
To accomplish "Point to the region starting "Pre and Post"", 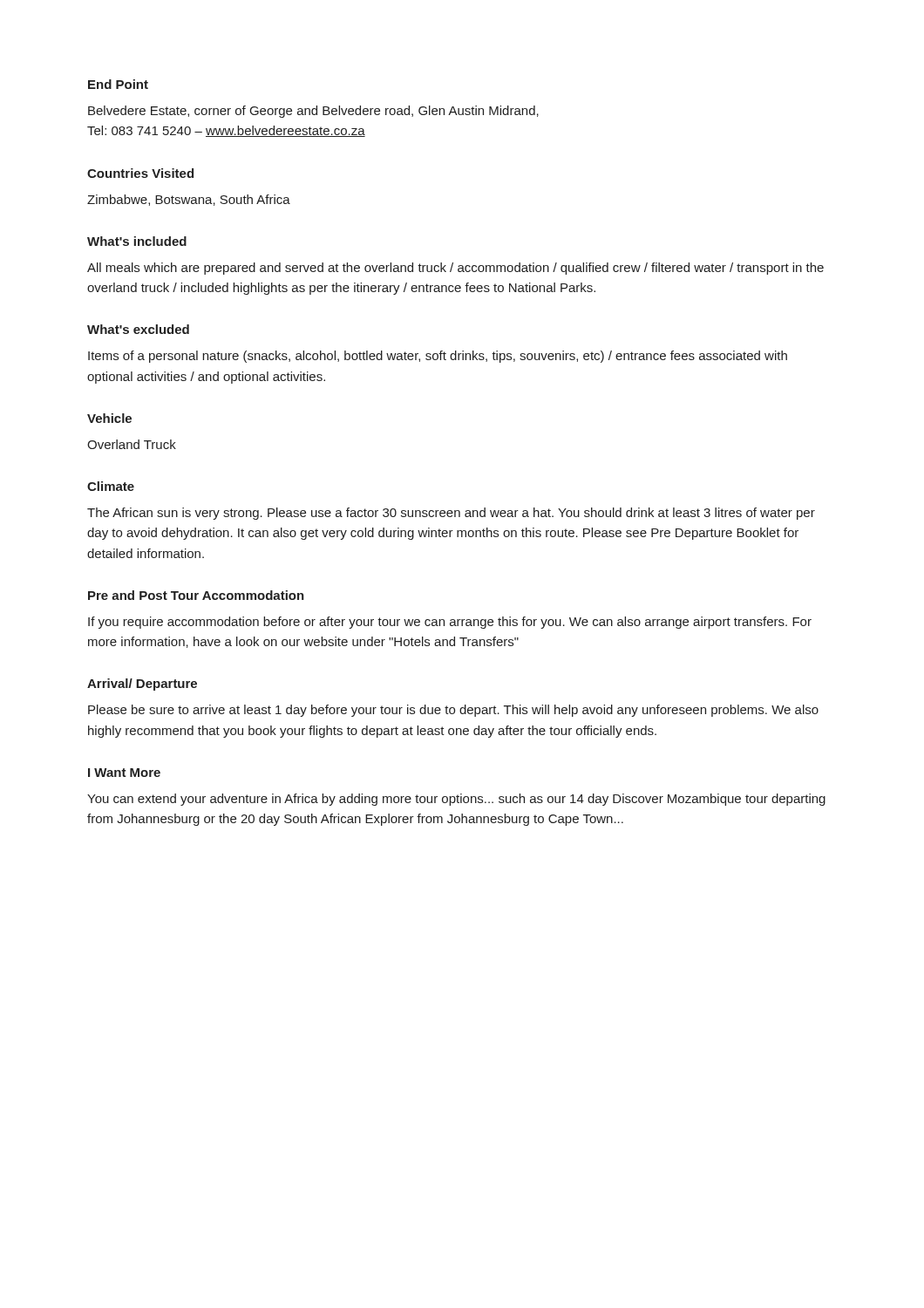I will pos(196,595).
